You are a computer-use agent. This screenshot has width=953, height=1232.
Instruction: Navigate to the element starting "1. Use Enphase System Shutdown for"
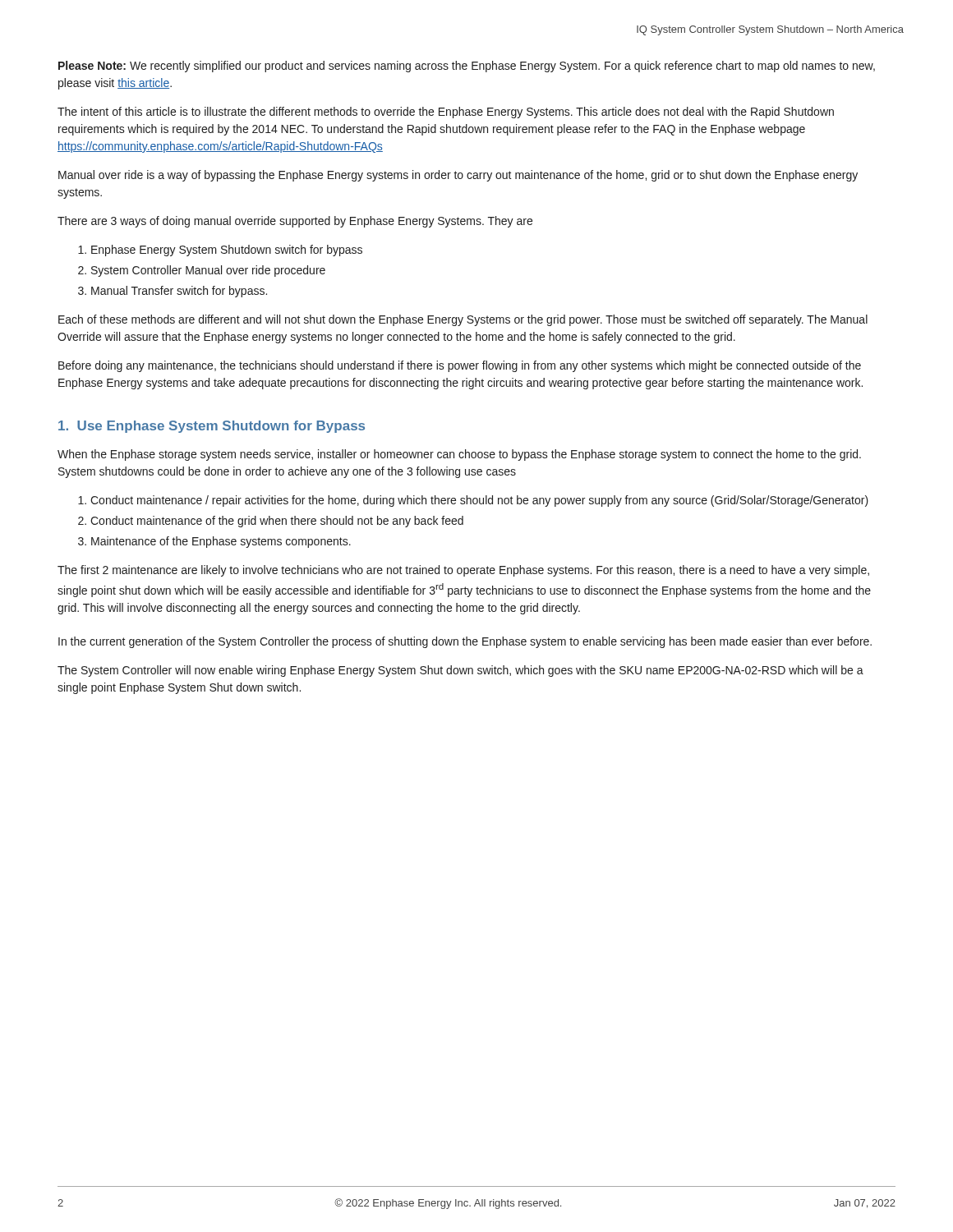pos(212,426)
